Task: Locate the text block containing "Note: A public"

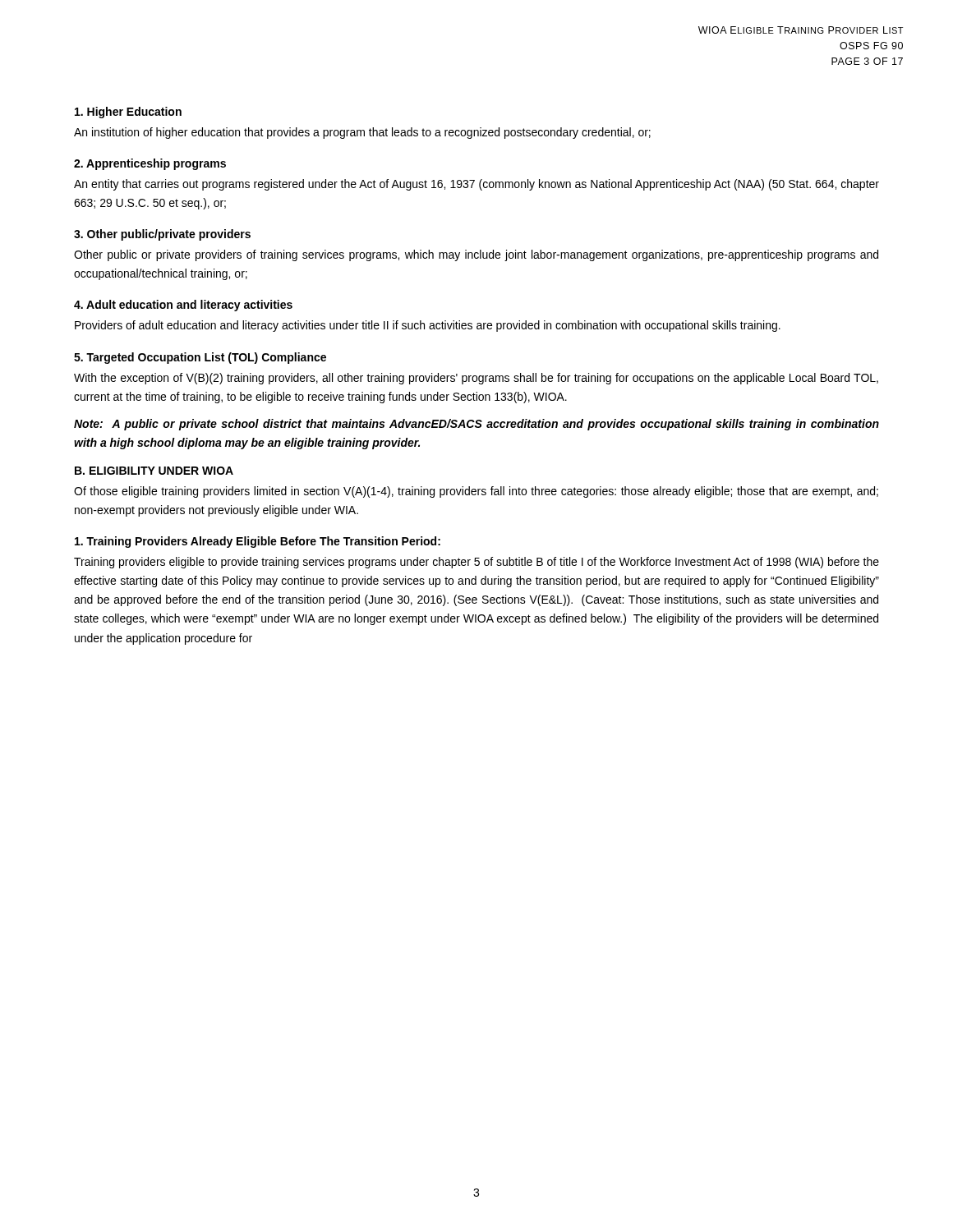Action: pos(476,433)
